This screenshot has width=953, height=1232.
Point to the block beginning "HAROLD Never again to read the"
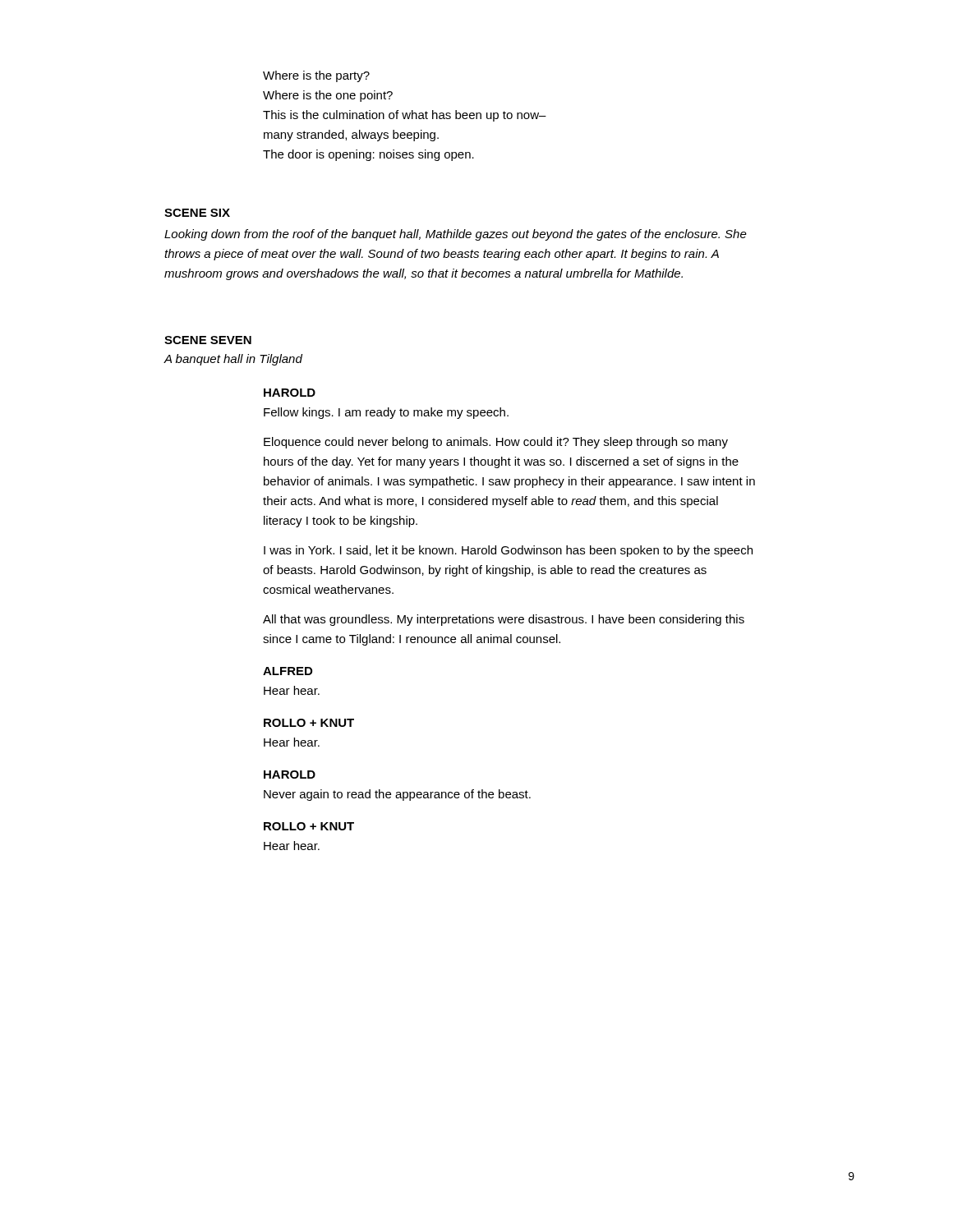509,786
